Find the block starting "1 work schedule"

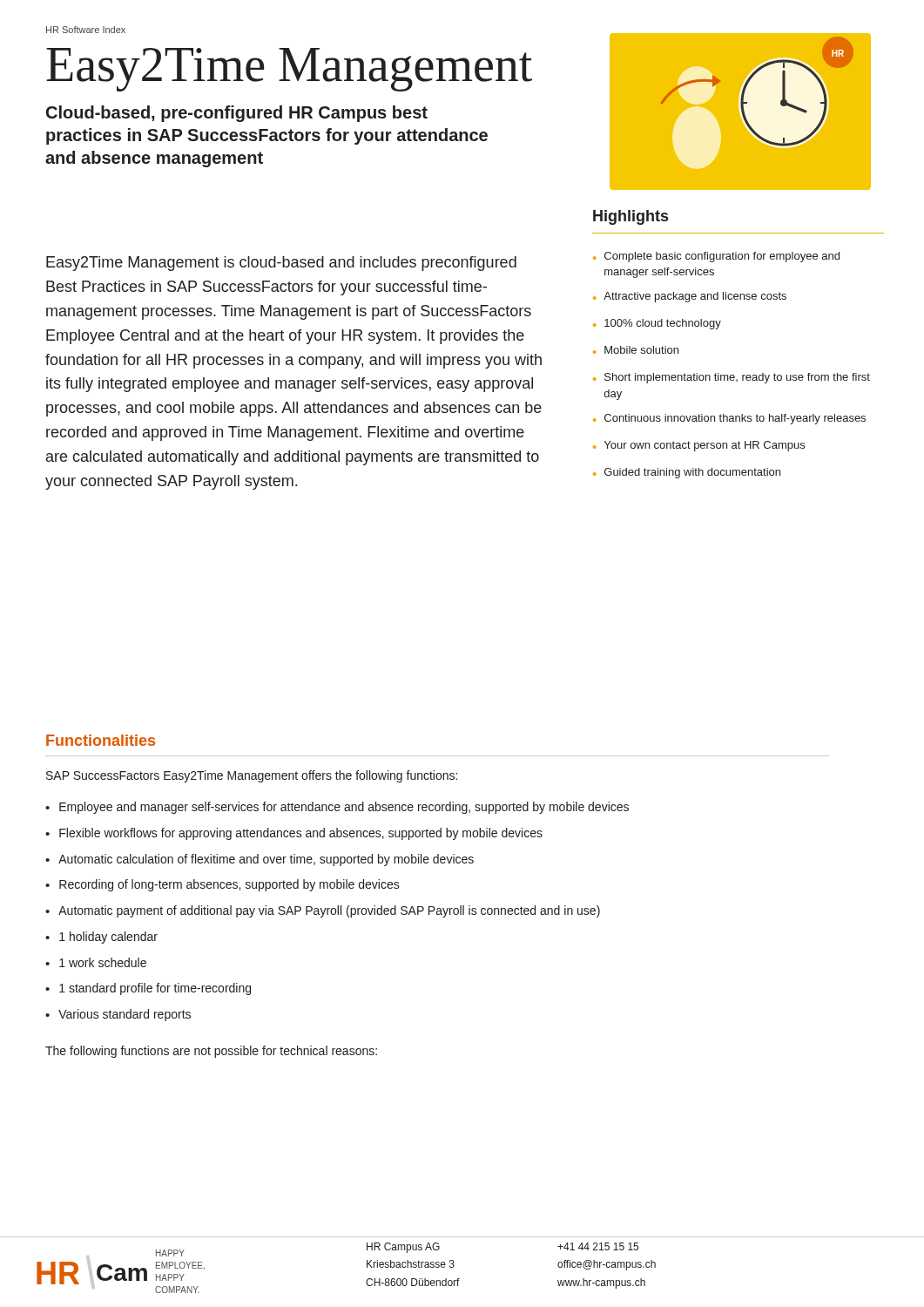(x=103, y=963)
